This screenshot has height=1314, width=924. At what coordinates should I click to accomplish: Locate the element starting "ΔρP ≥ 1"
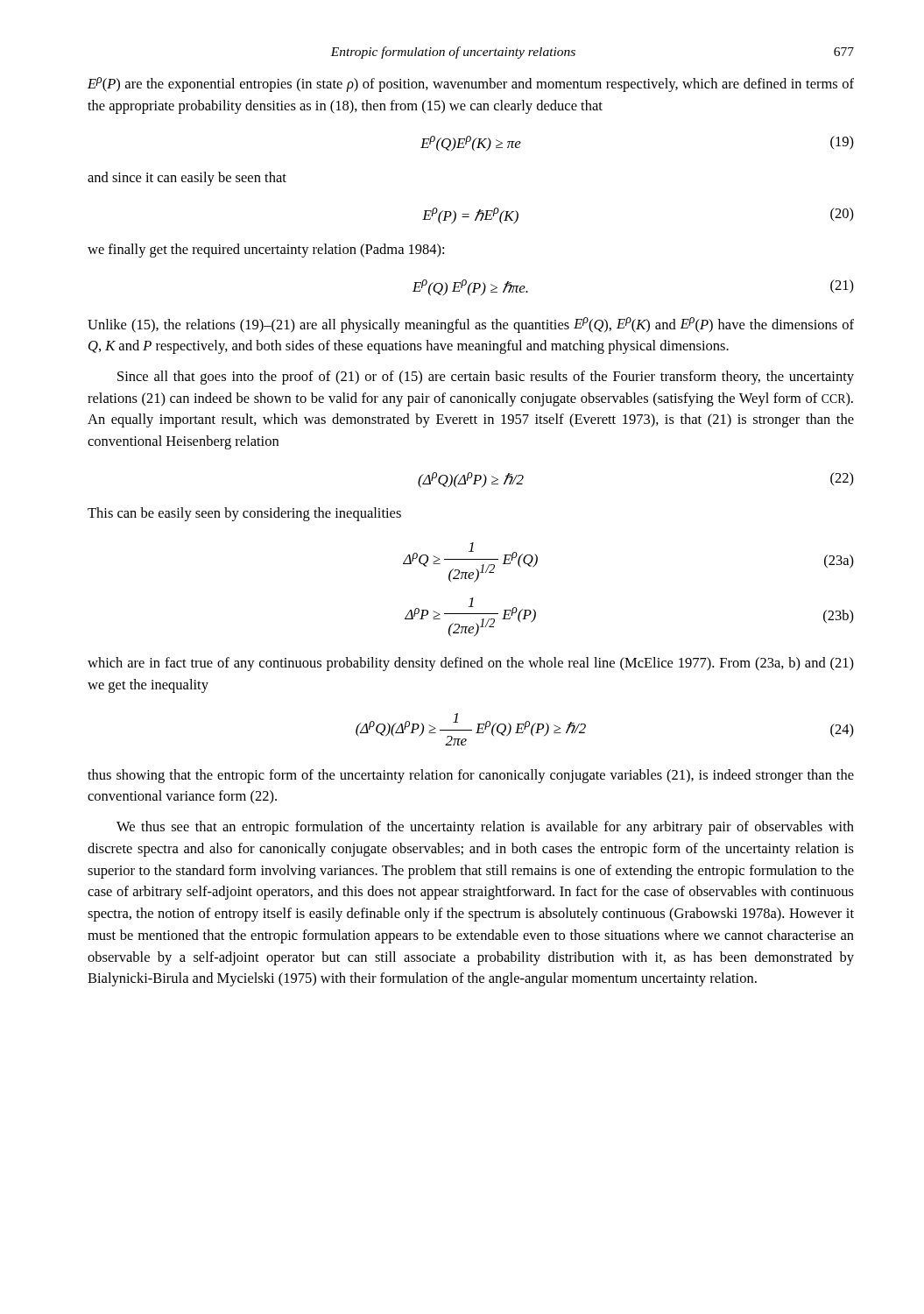click(471, 614)
